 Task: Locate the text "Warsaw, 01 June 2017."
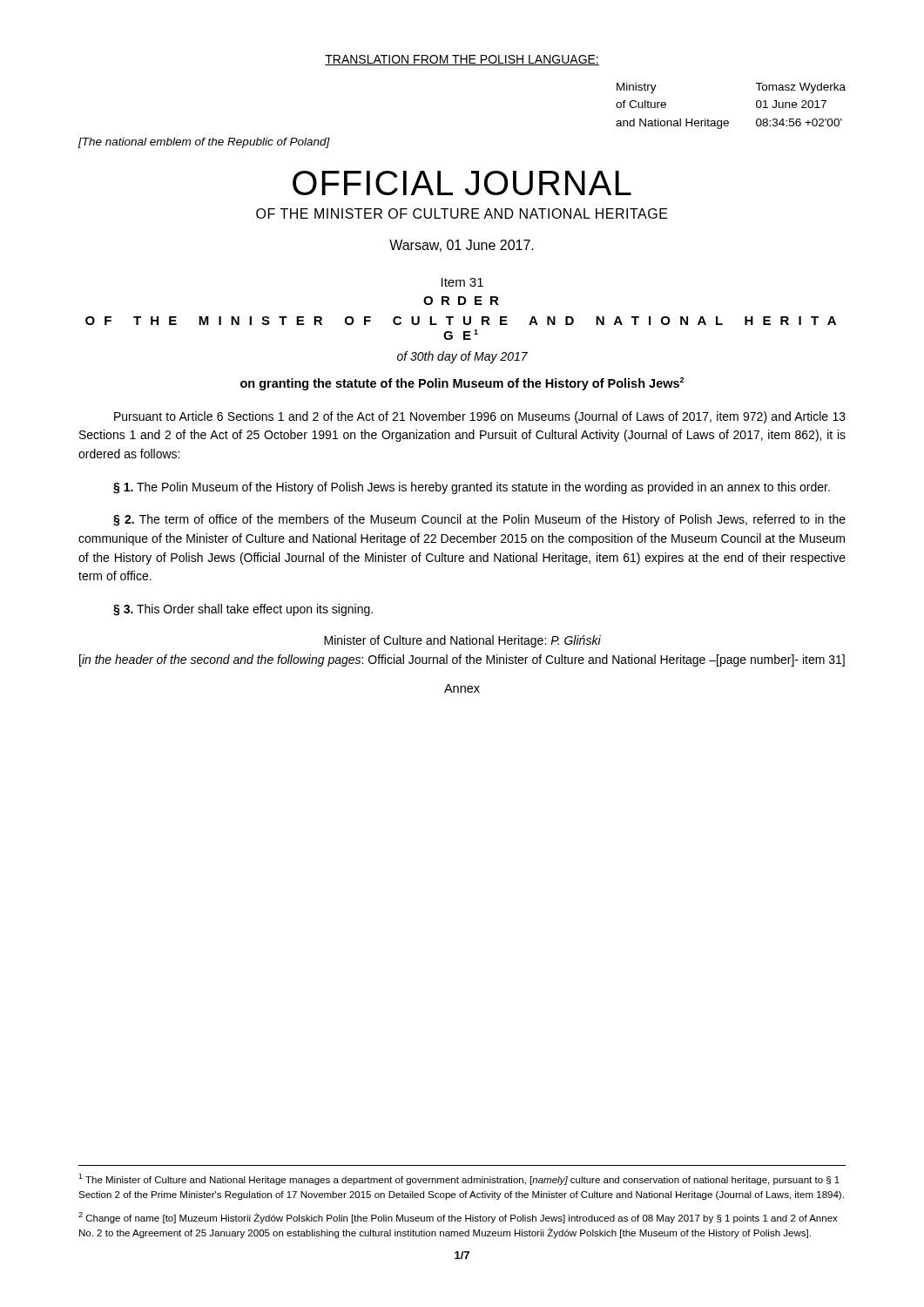coord(462,245)
